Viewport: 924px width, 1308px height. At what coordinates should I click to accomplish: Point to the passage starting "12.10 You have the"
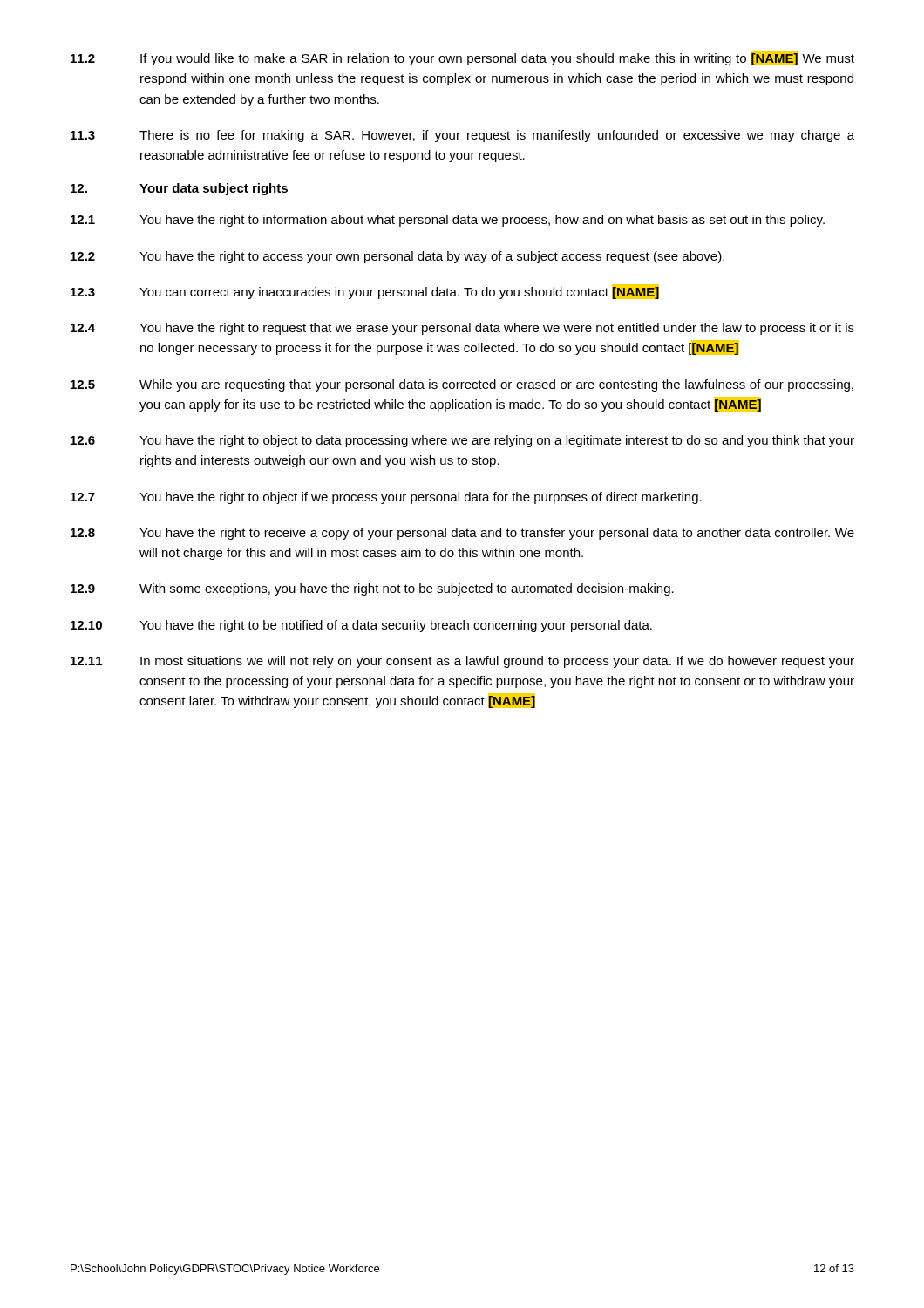462,625
